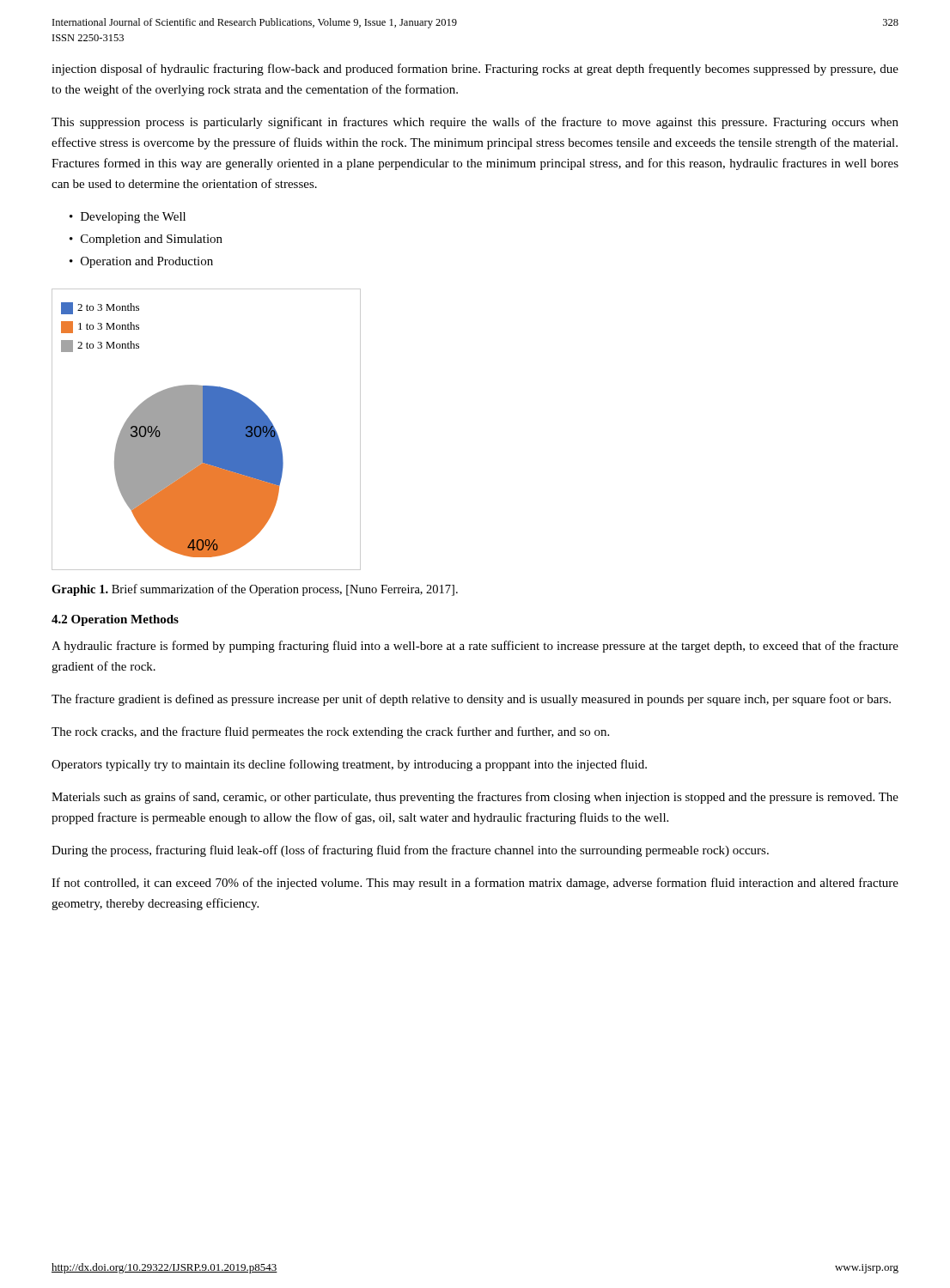Locate the pie chart
This screenshot has height=1288, width=950.
tap(475, 428)
